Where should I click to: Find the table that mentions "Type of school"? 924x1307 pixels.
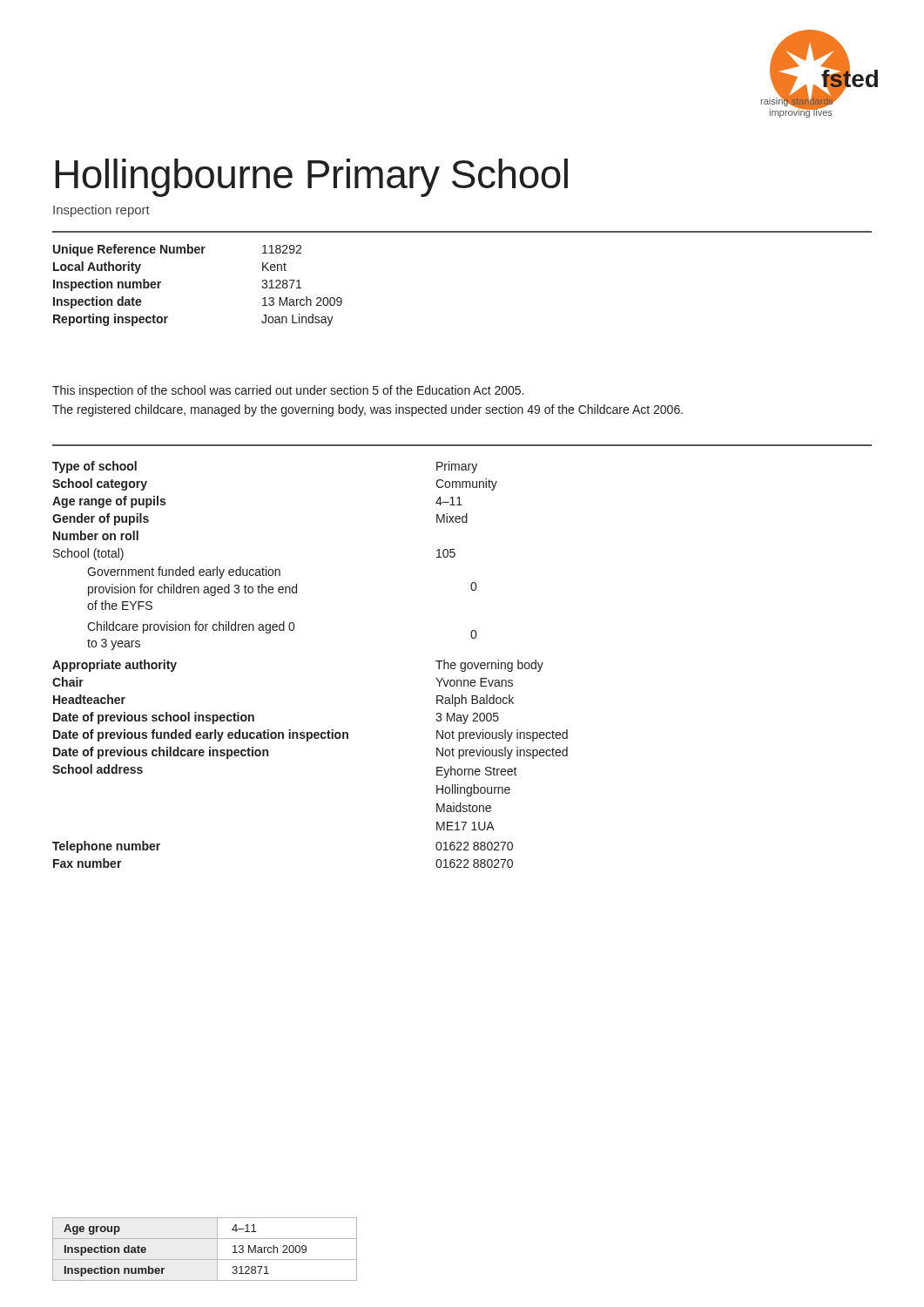(462, 667)
